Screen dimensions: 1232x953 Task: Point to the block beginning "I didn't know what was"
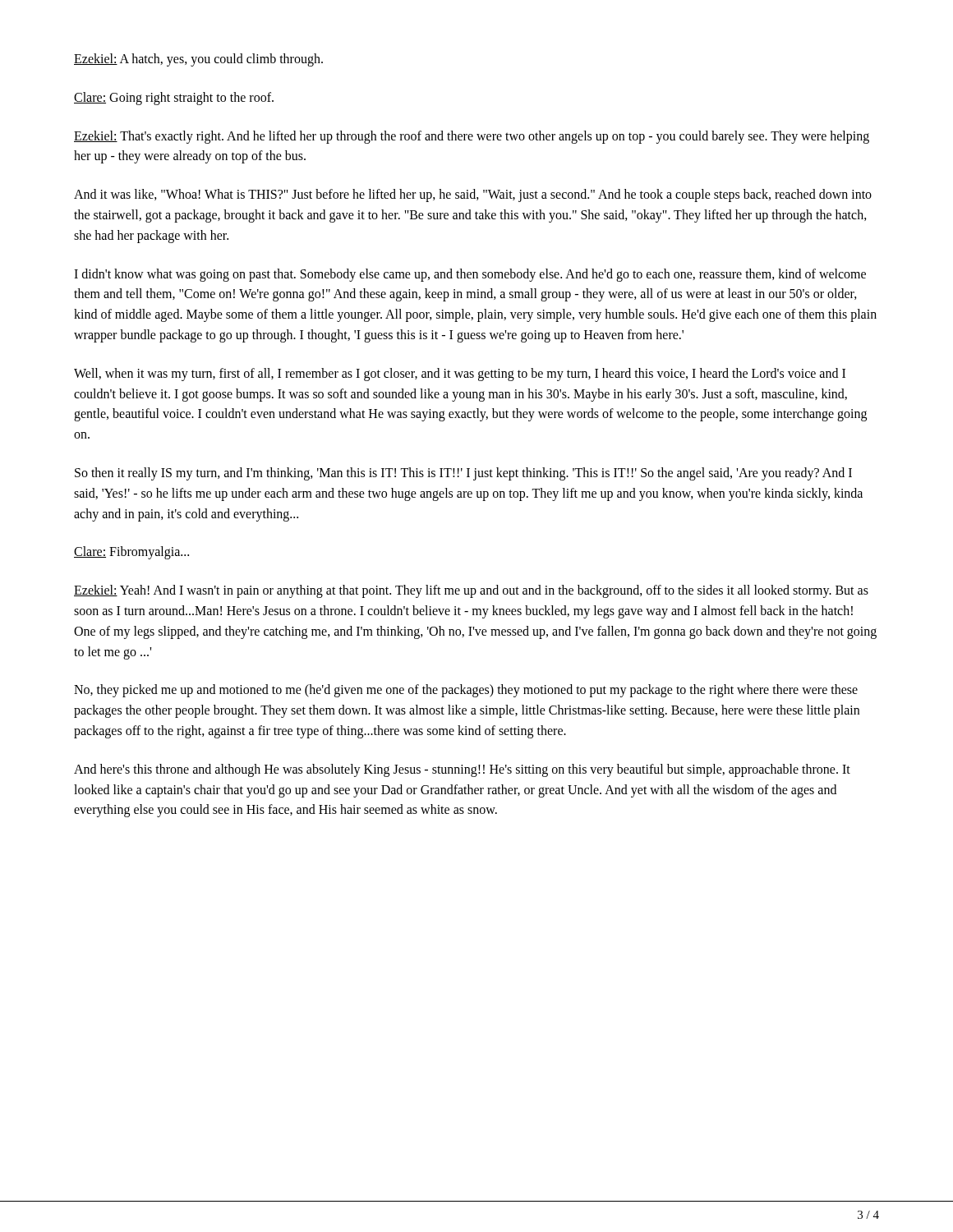(x=475, y=304)
